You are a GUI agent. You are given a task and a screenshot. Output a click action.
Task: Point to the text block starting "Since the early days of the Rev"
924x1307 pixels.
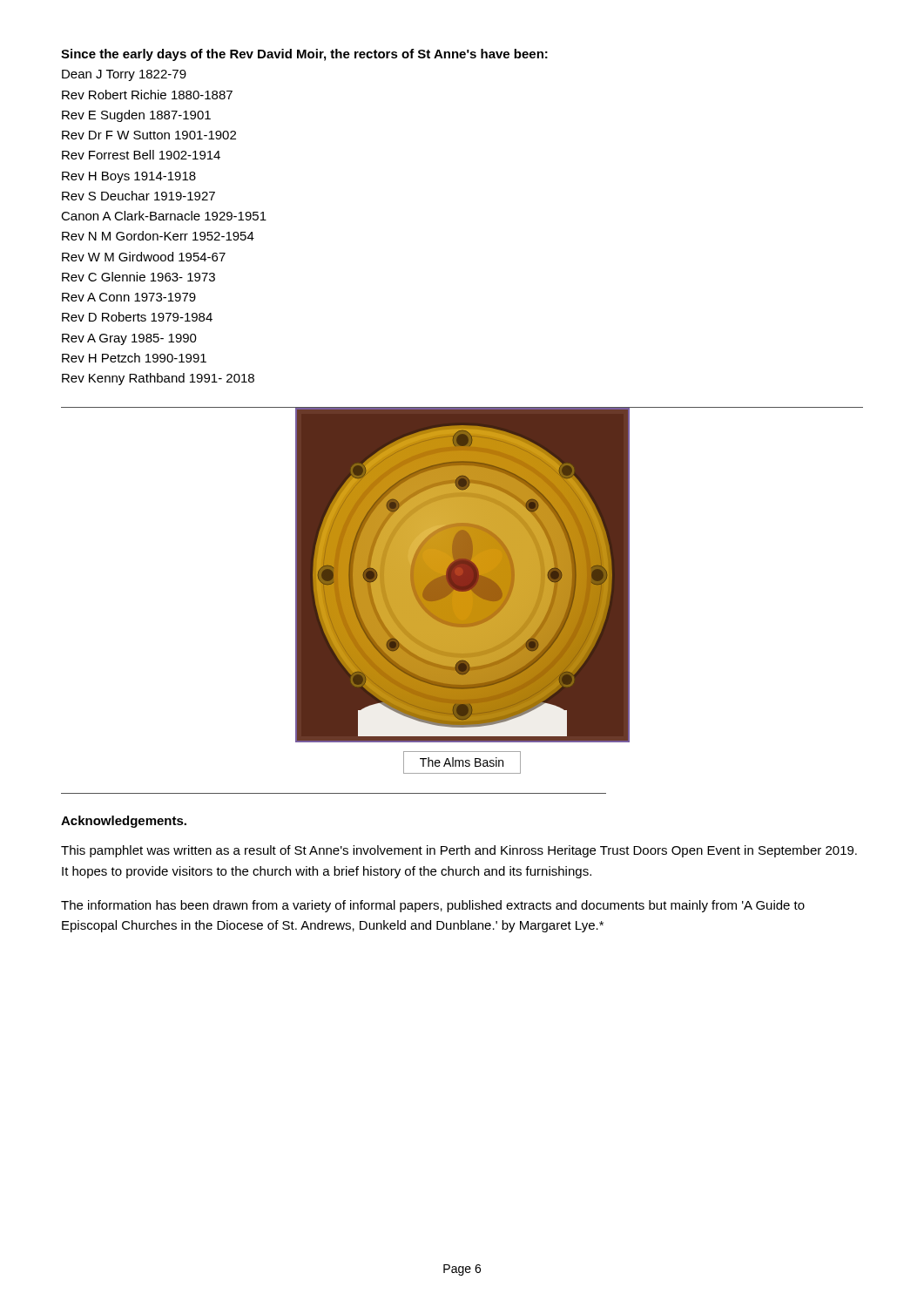304,55
